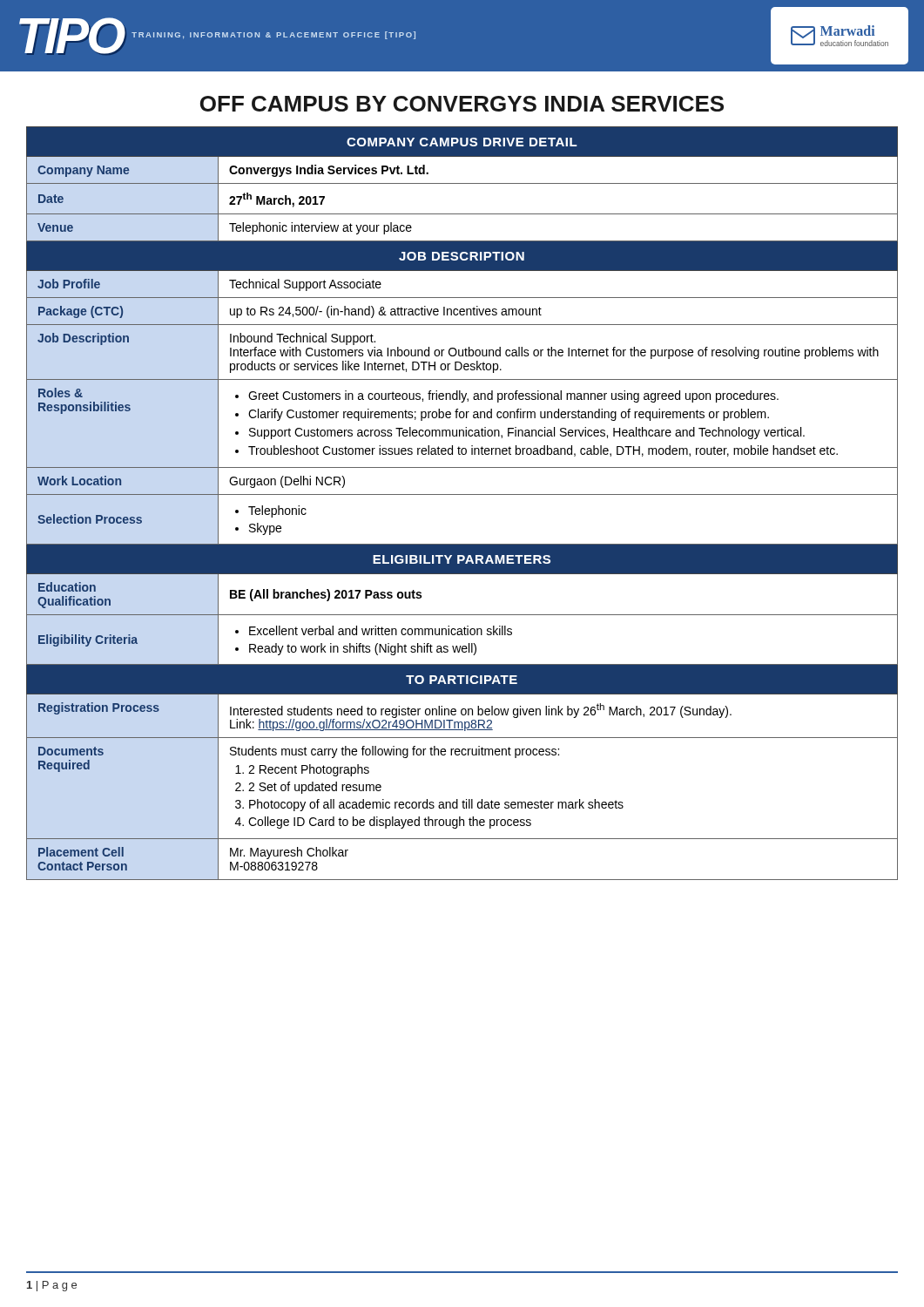Locate the table with the text "TO PARTICIPATE"
The image size is (924, 1307).
(x=462, y=503)
